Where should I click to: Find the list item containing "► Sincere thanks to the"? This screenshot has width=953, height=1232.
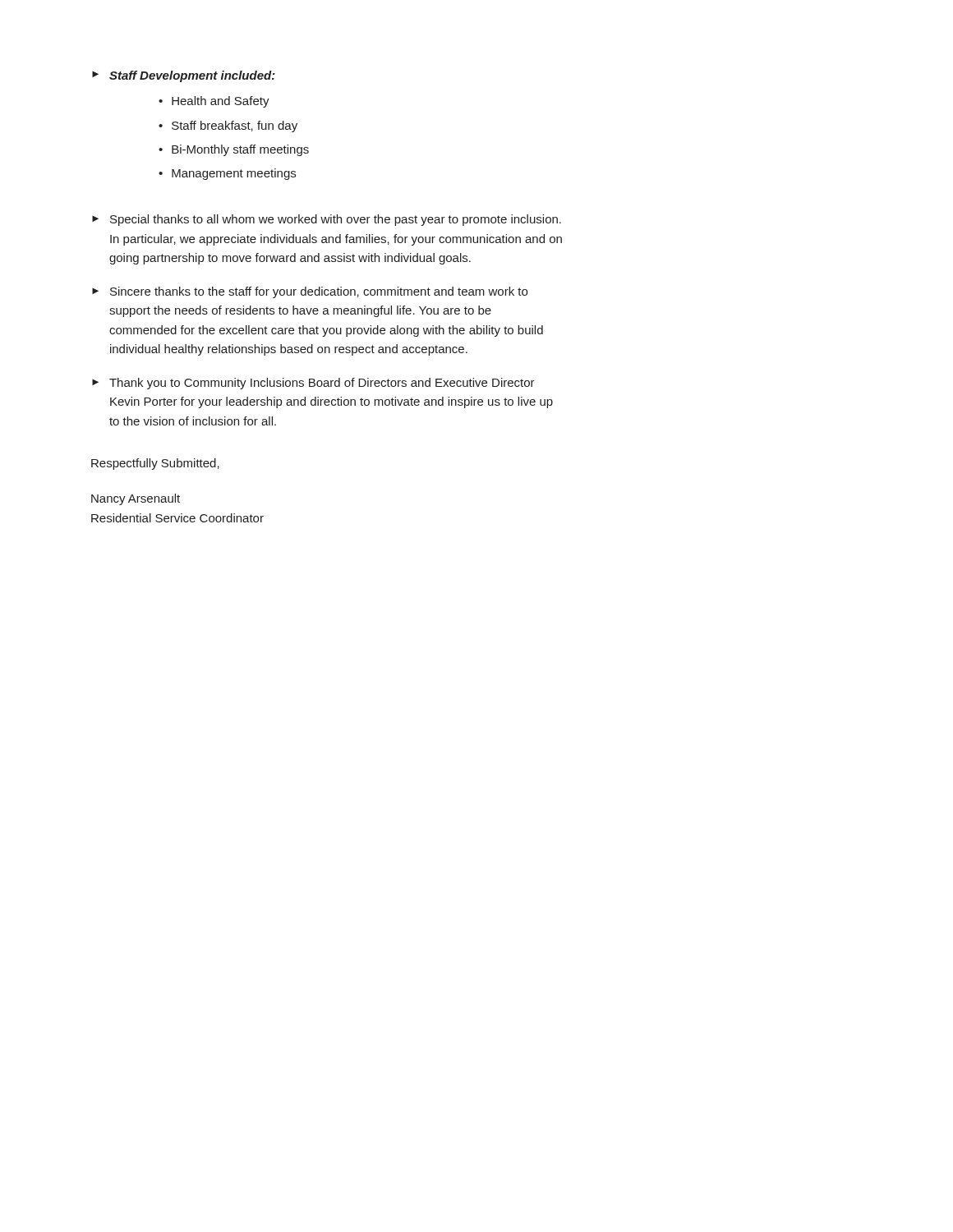point(317,320)
